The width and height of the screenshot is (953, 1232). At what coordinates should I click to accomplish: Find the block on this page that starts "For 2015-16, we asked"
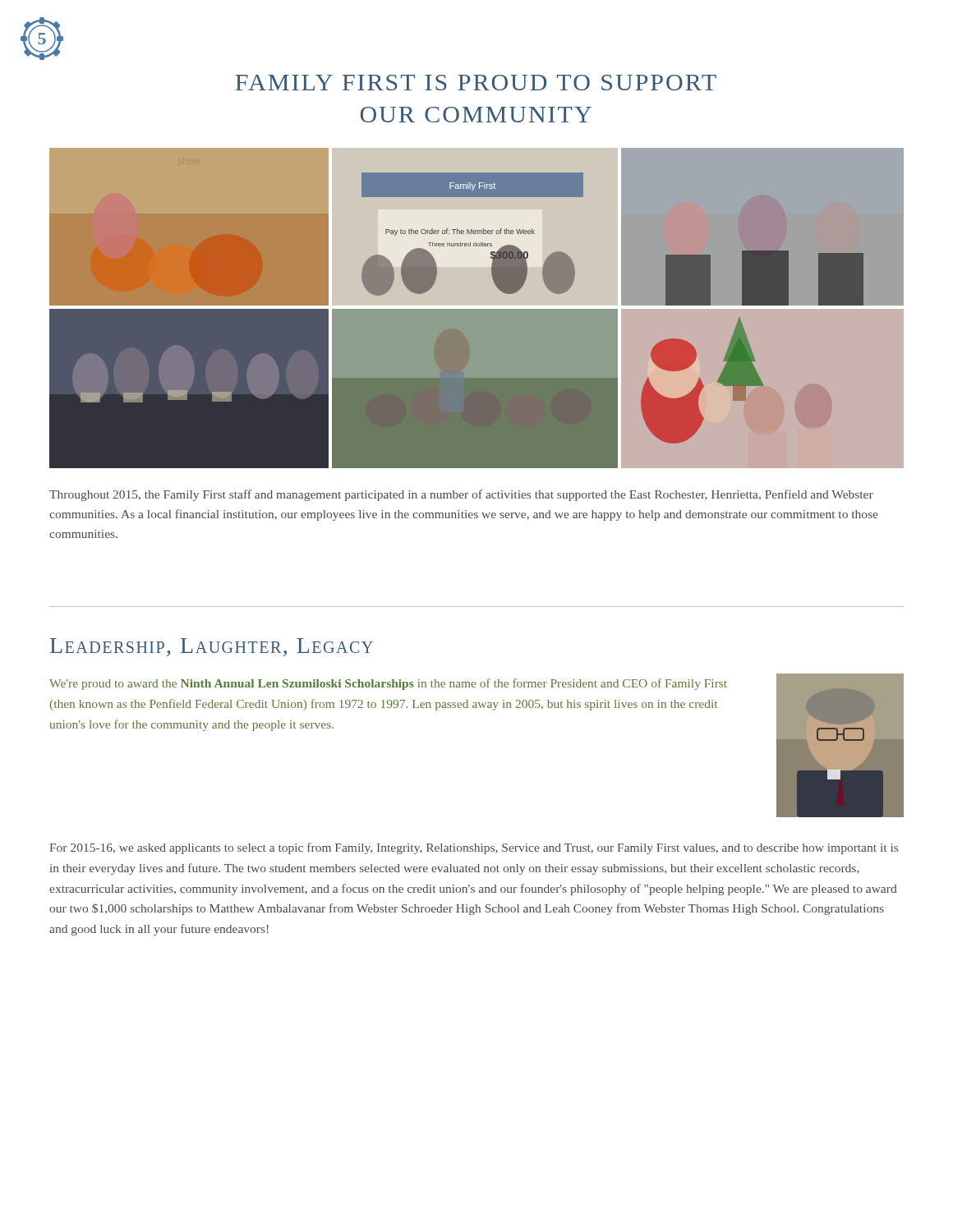pyautogui.click(x=474, y=888)
